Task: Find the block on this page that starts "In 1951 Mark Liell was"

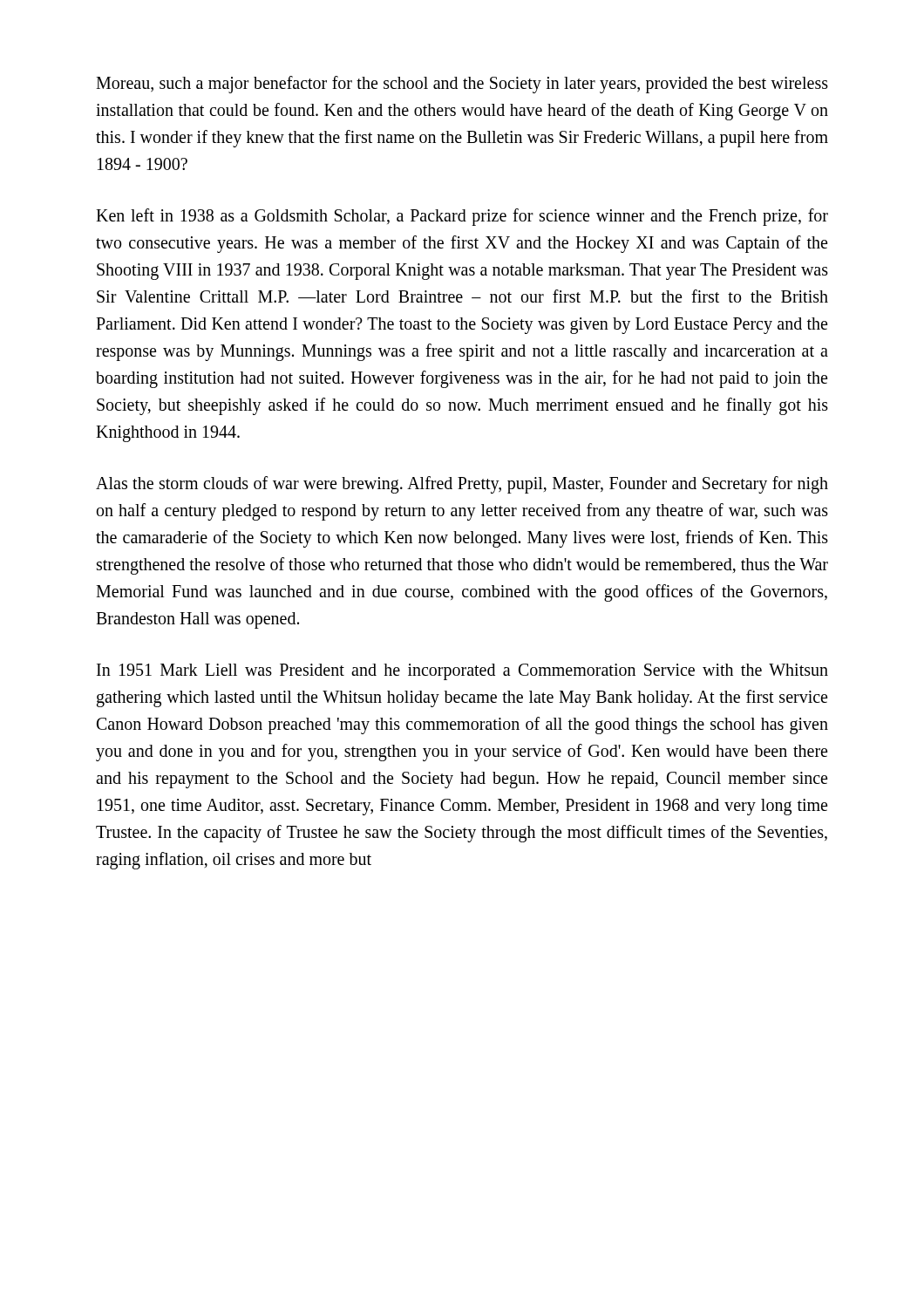Action: (x=462, y=764)
